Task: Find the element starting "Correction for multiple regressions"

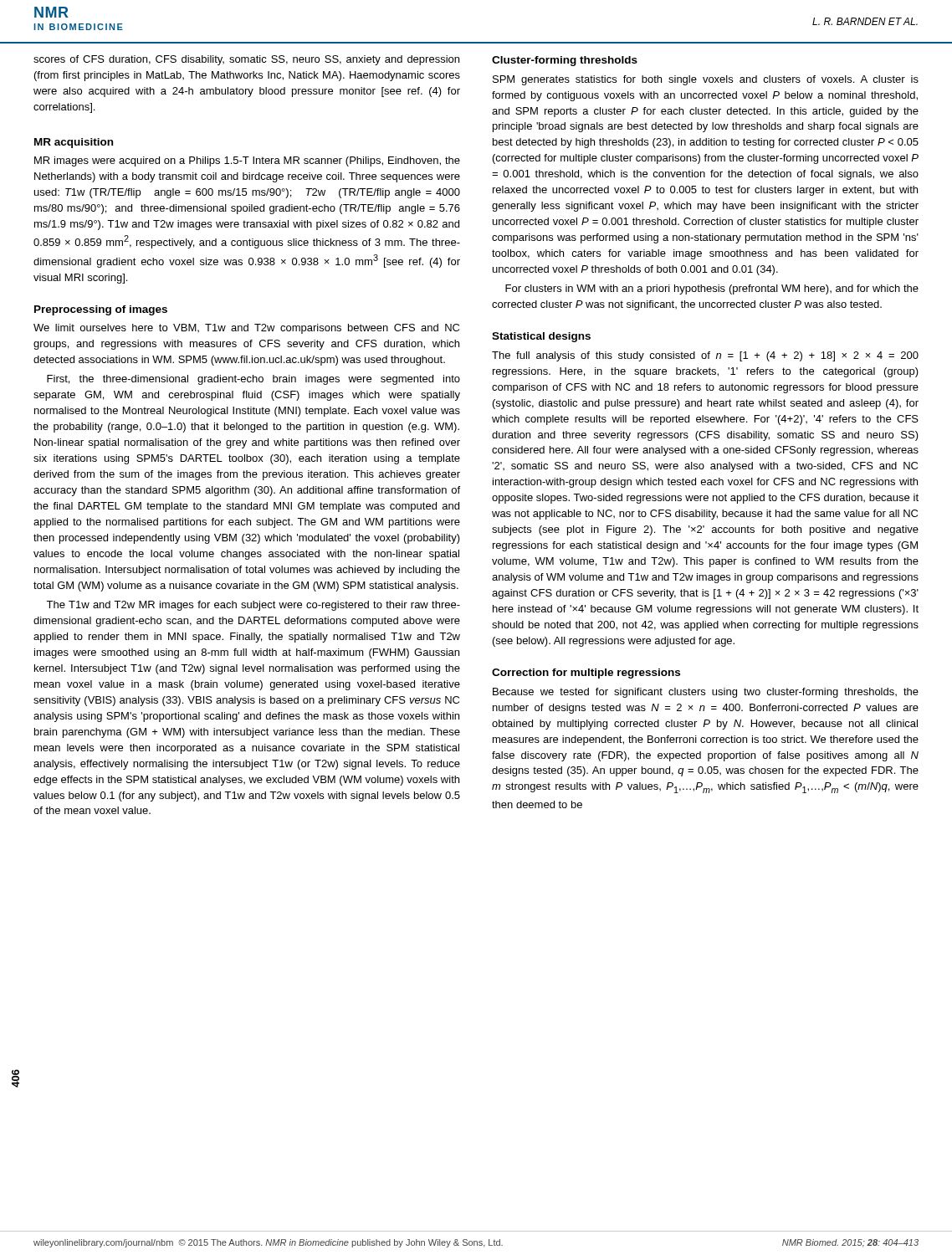Action: 586,672
